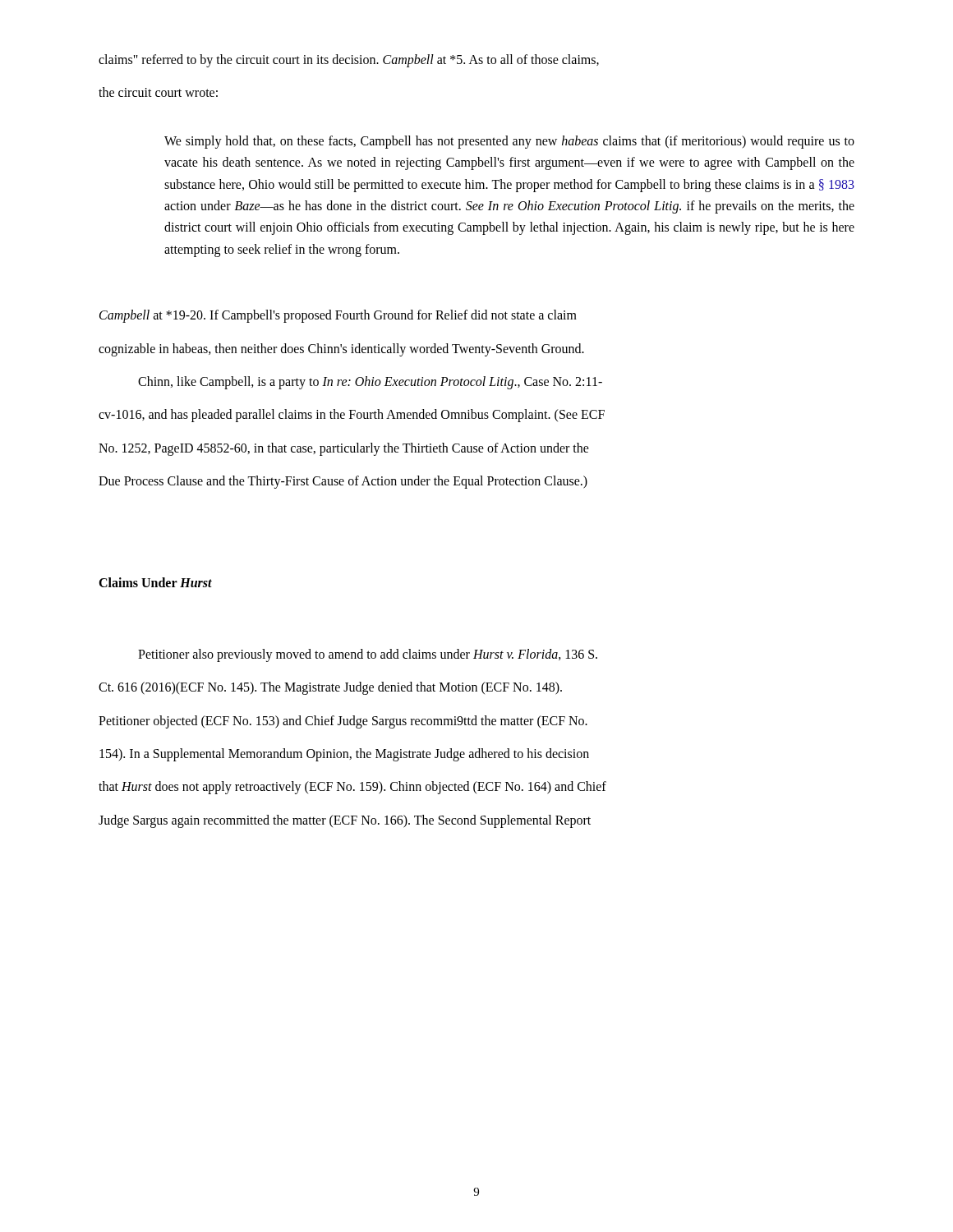953x1232 pixels.
Task: Locate the section header that reads "Claims Under Hurst"
Action: click(155, 582)
